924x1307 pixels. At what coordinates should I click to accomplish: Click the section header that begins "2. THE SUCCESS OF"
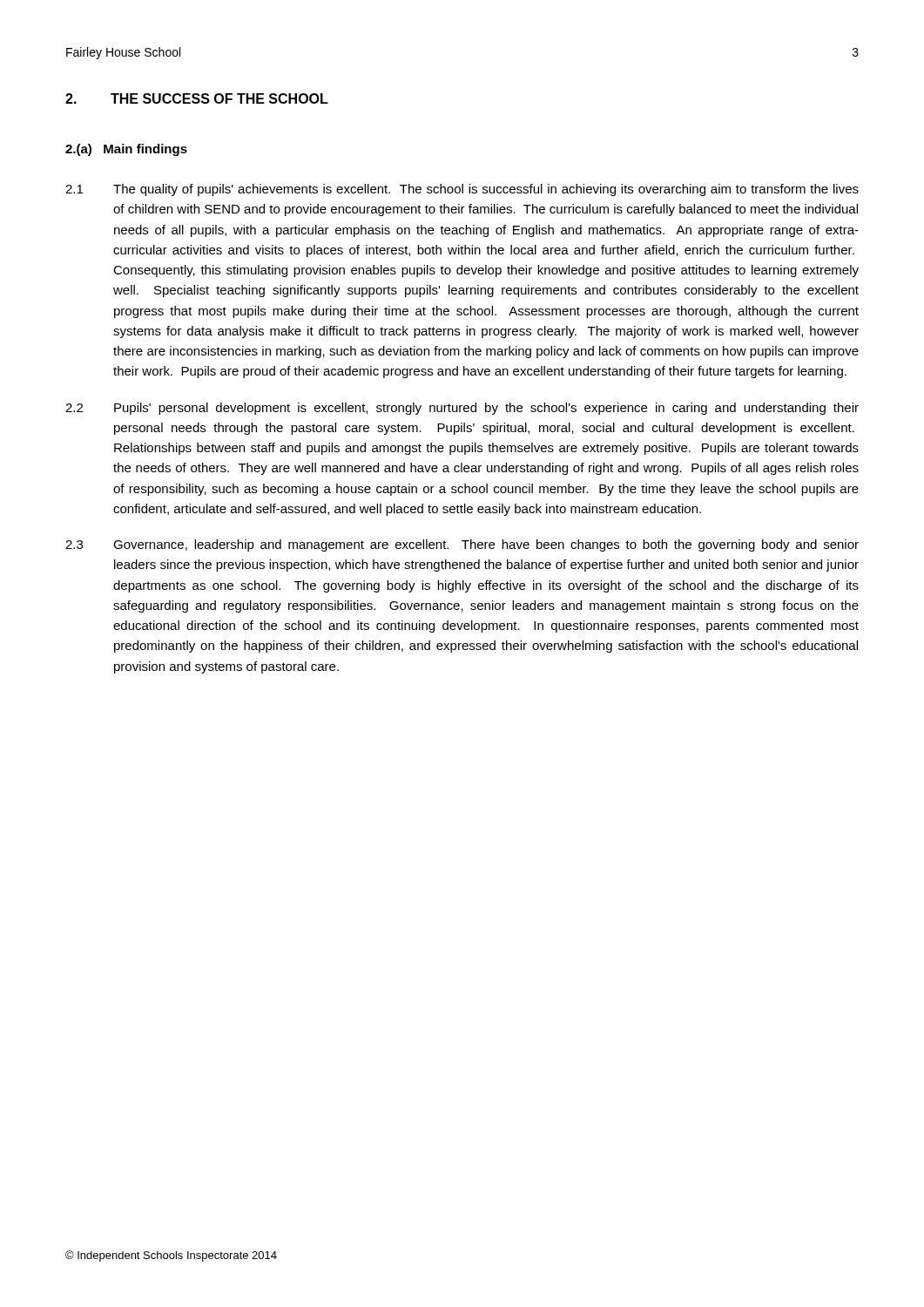coord(197,98)
